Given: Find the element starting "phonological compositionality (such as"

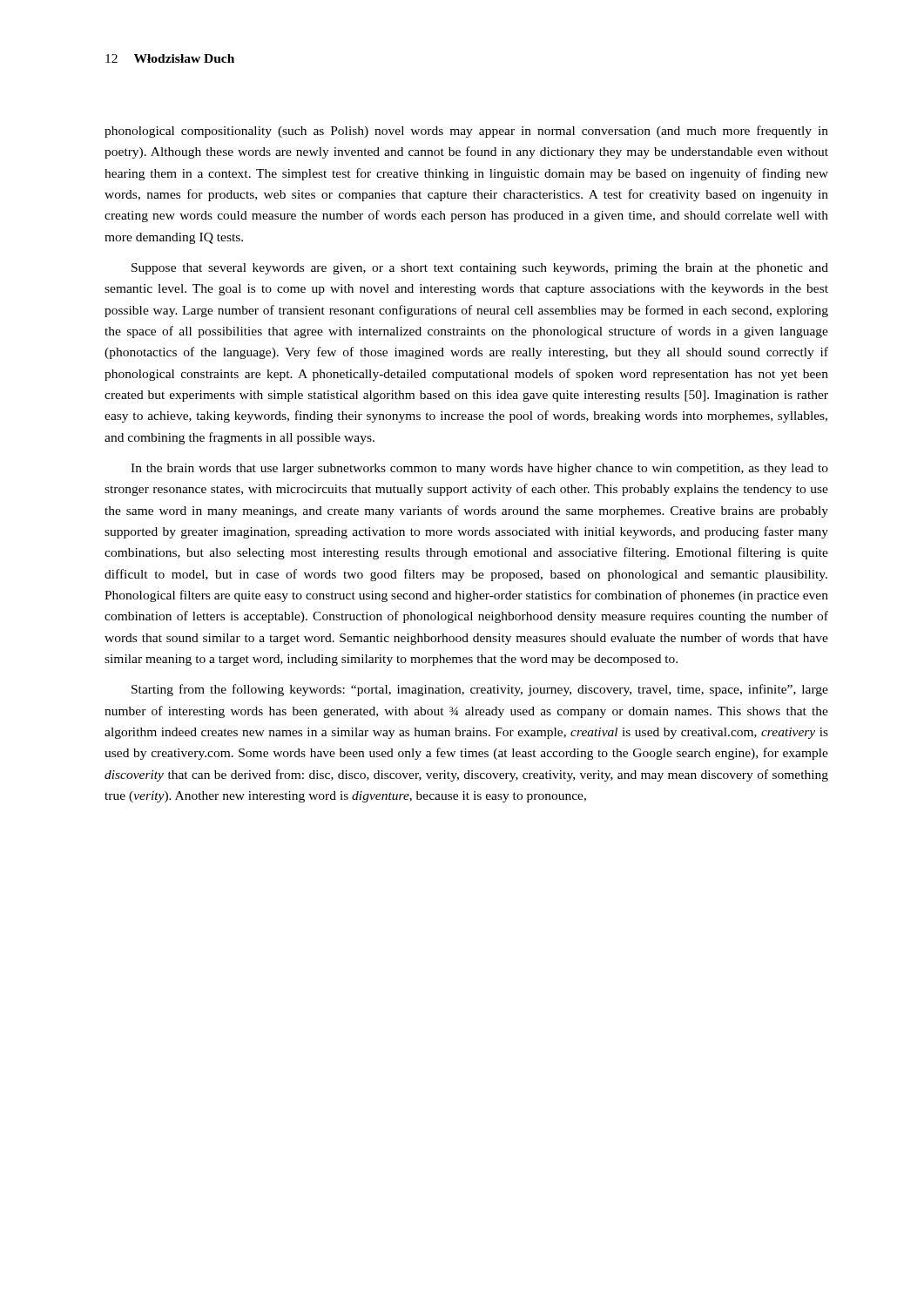Looking at the screenshot, I should (466, 183).
